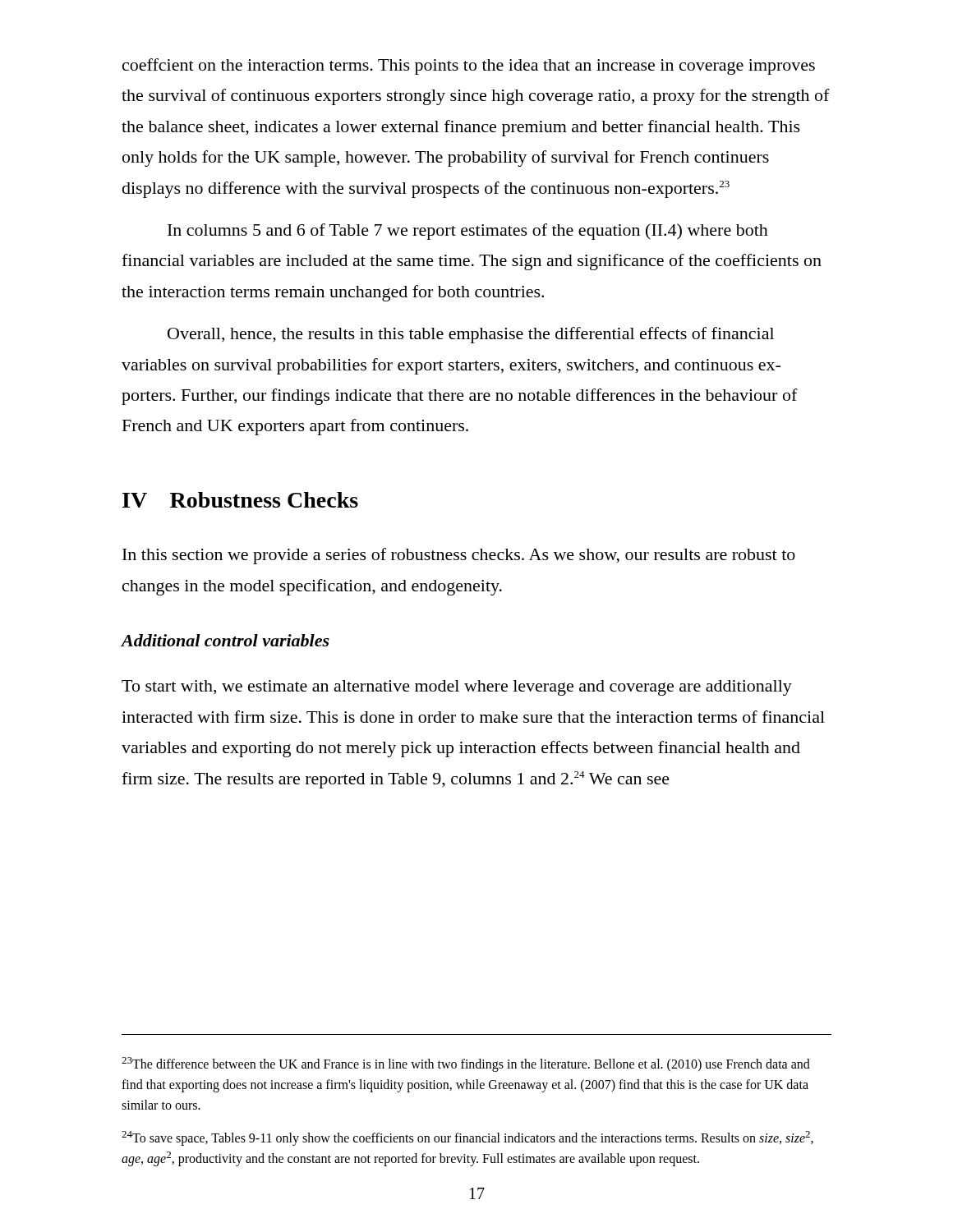This screenshot has height=1232, width=953.
Task: Locate the text block containing "In columns 5"
Action: tap(476, 260)
